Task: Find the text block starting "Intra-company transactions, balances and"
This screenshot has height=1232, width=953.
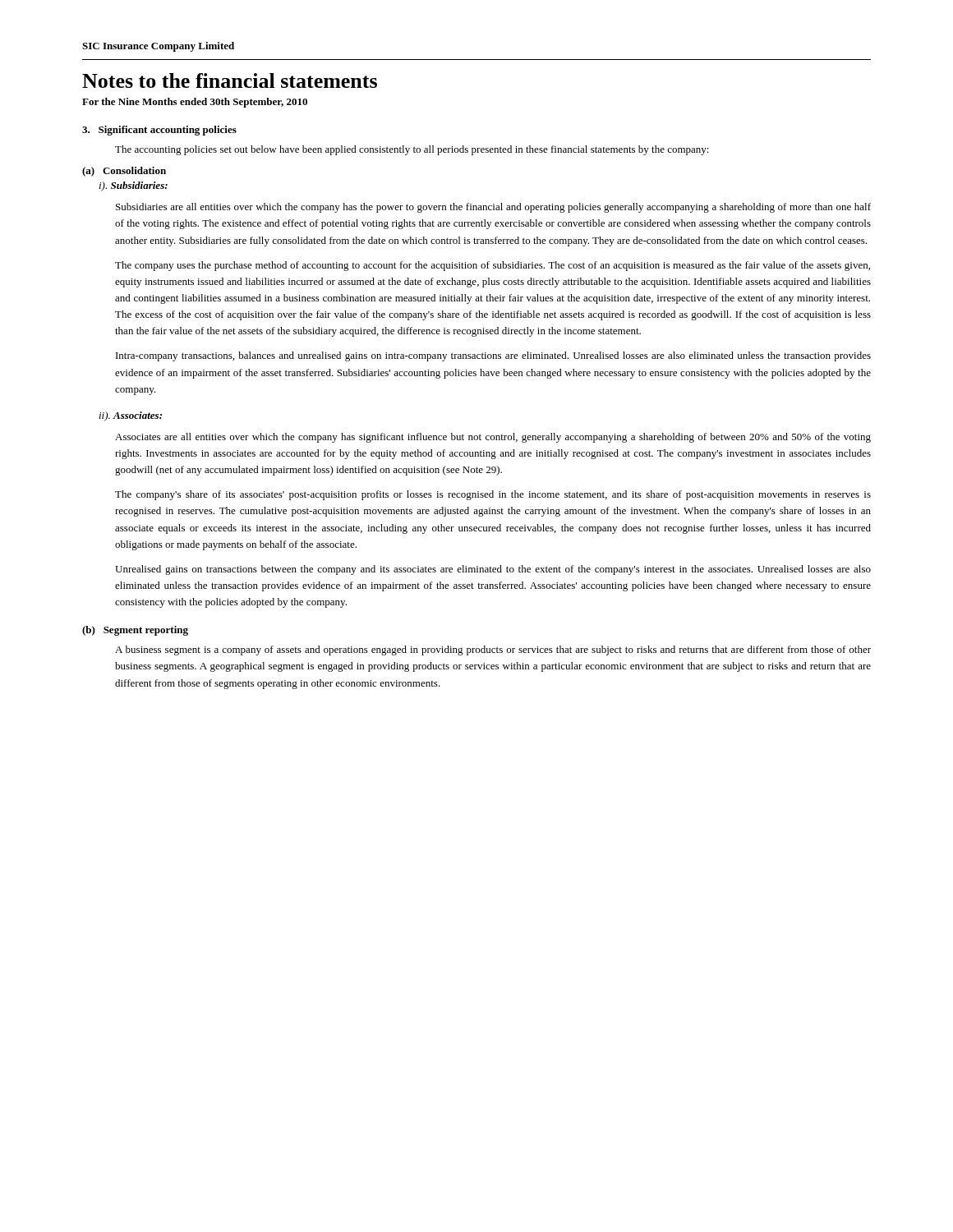Action: tap(493, 372)
